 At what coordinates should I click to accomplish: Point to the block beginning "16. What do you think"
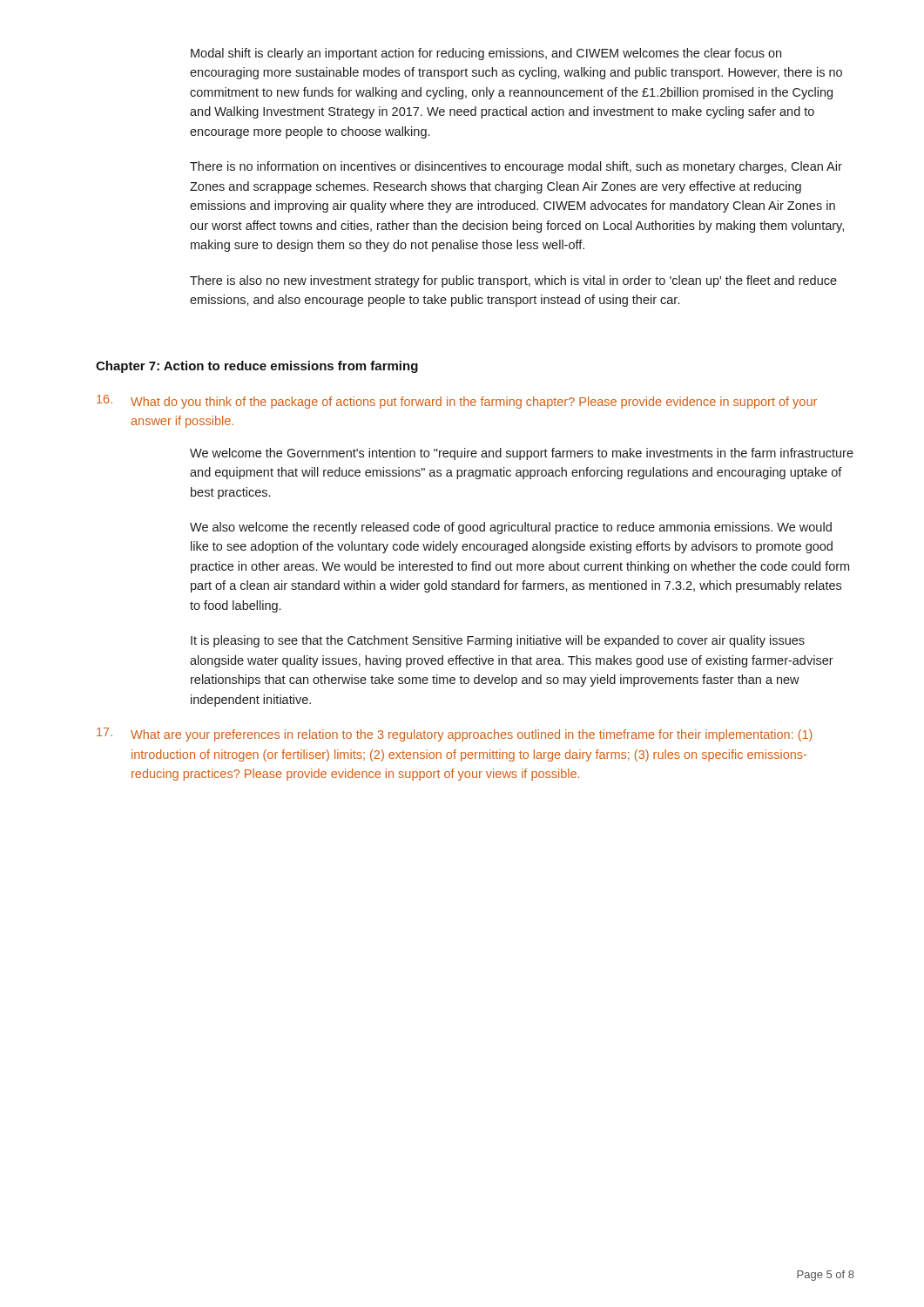pyautogui.click(x=475, y=411)
